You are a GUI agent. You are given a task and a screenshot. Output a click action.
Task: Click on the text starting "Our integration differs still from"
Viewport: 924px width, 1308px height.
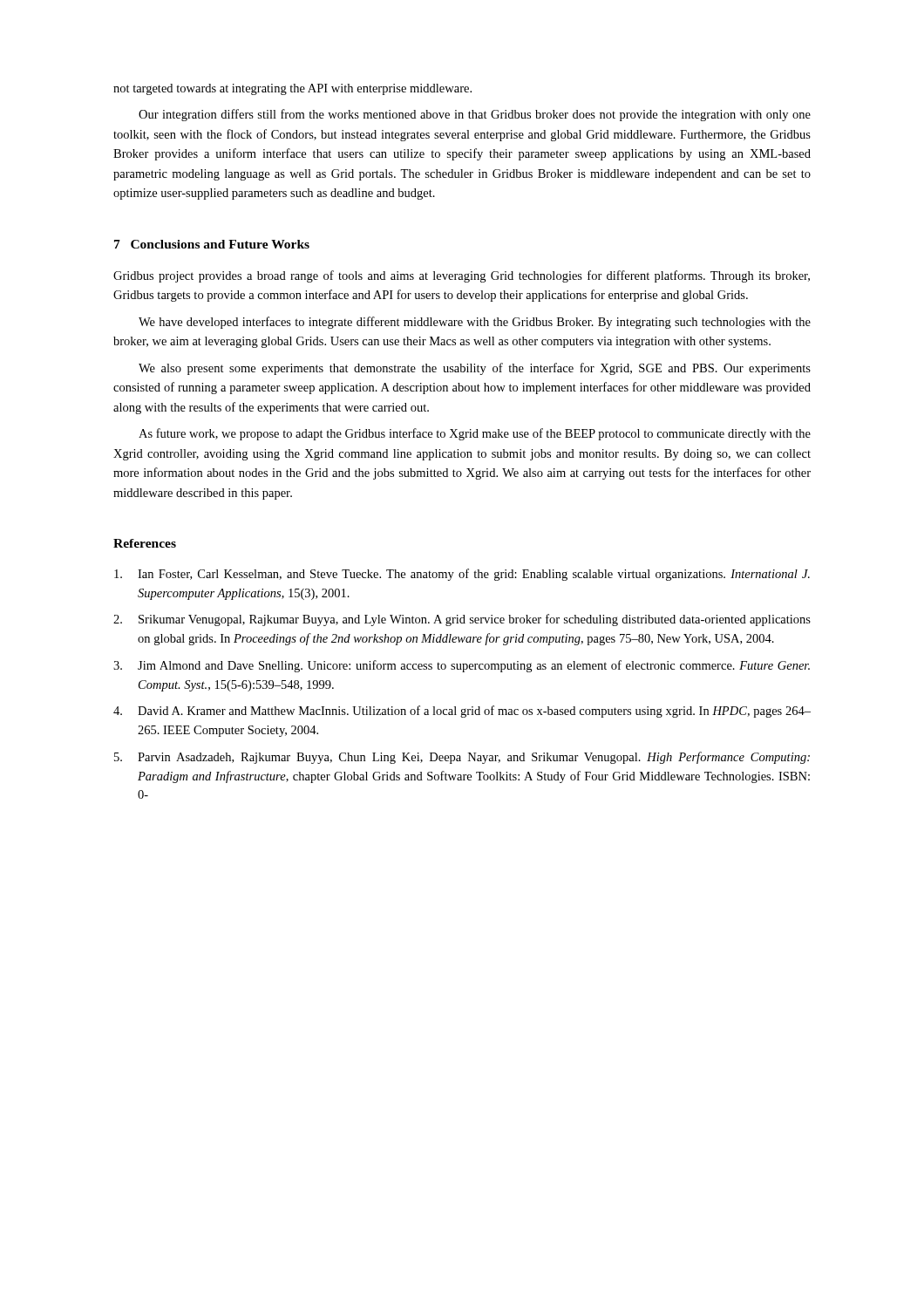tap(462, 154)
